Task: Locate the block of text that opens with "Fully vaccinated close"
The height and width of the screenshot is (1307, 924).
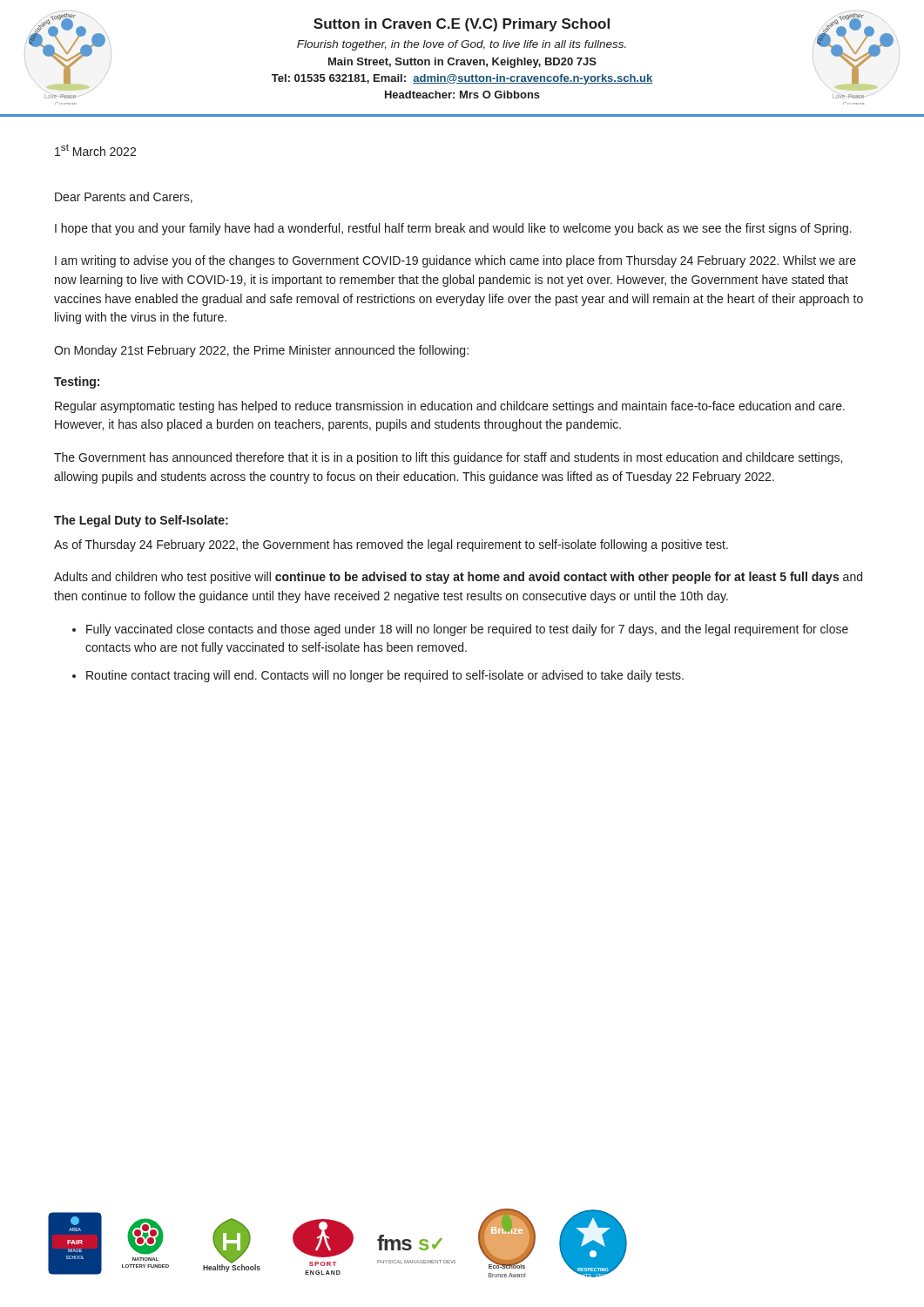Action: pos(467,638)
